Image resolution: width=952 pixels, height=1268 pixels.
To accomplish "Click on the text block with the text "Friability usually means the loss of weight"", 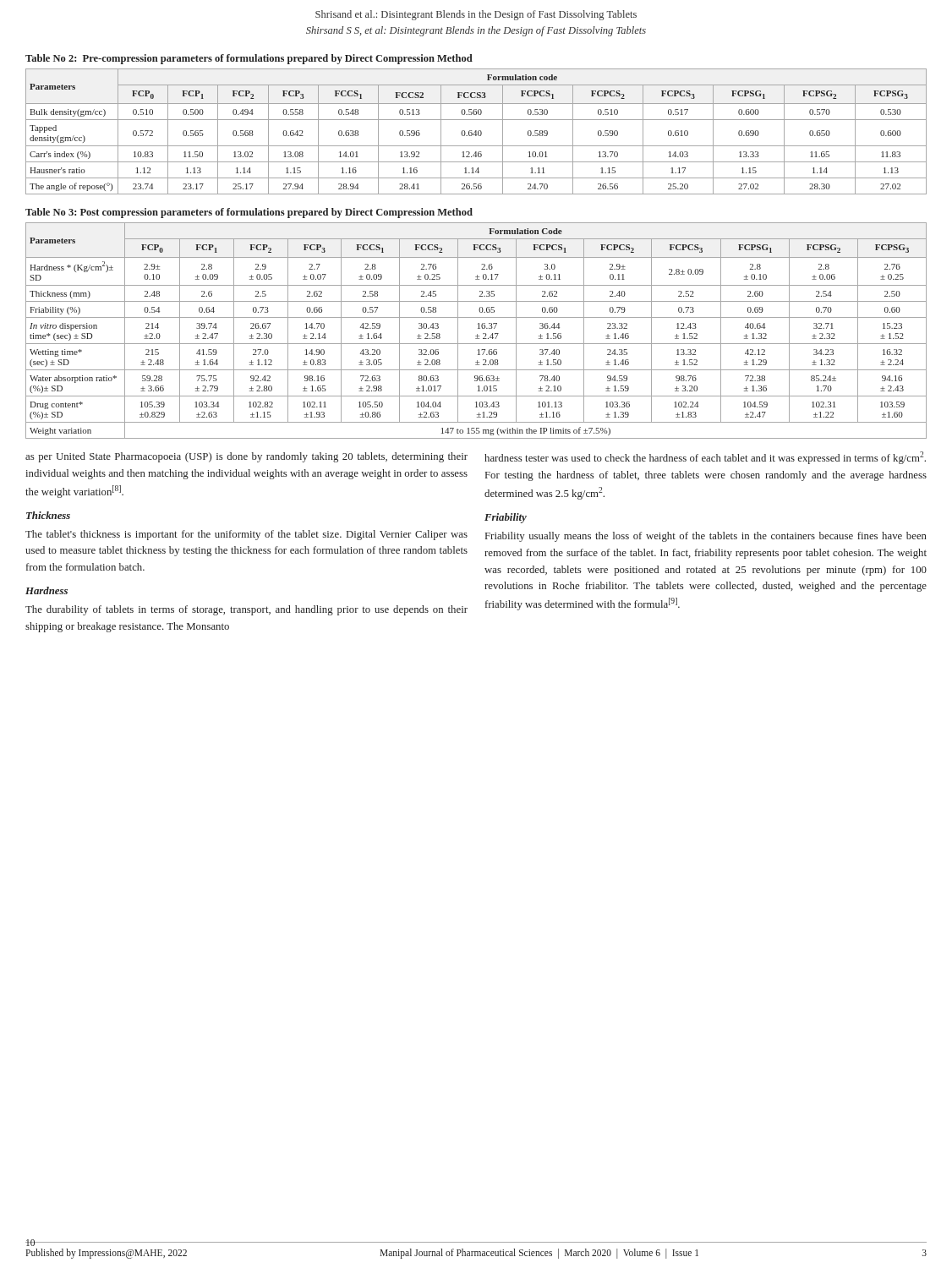I will point(706,571).
